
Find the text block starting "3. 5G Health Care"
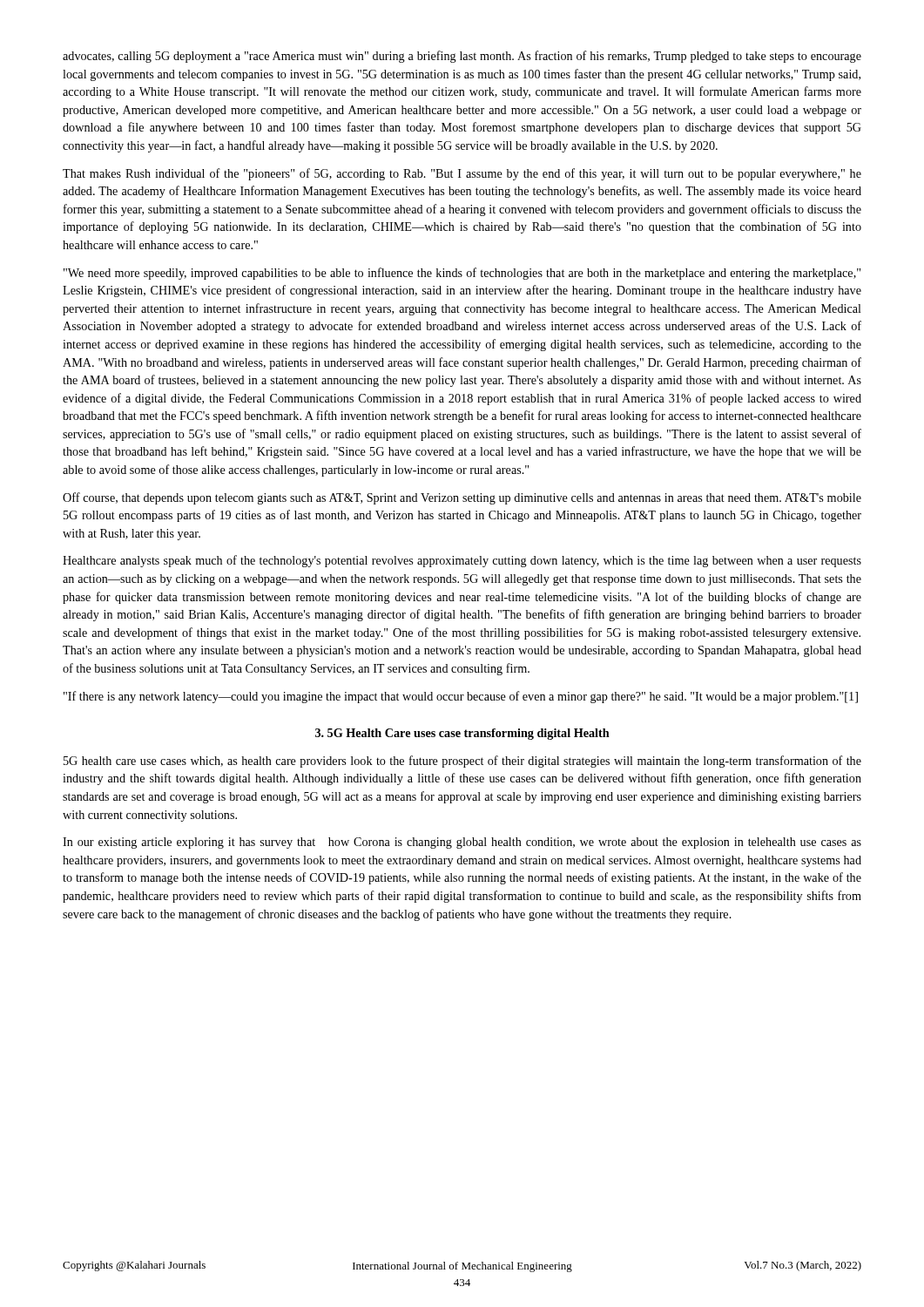(x=462, y=733)
